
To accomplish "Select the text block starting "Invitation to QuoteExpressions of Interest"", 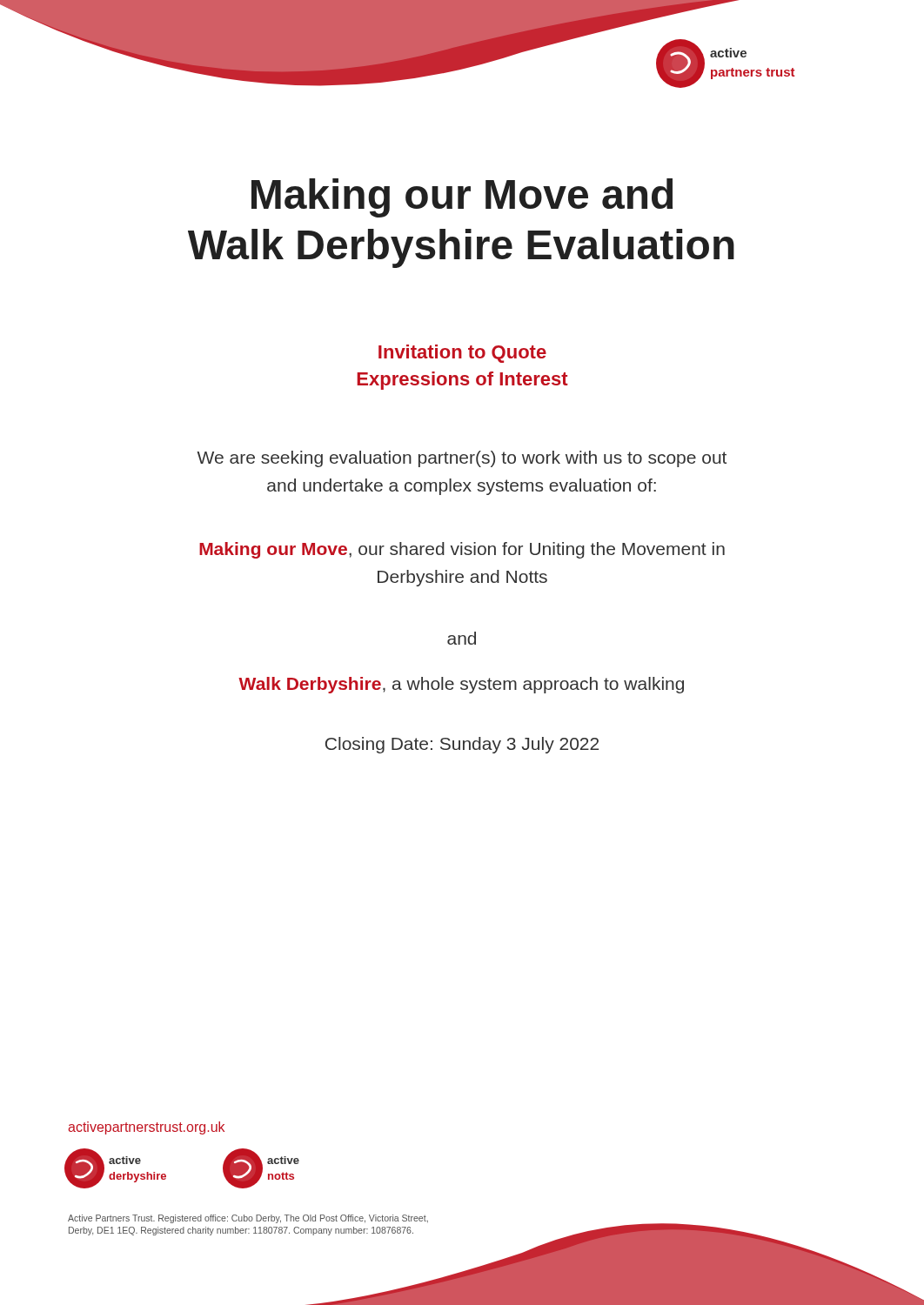I will point(462,366).
